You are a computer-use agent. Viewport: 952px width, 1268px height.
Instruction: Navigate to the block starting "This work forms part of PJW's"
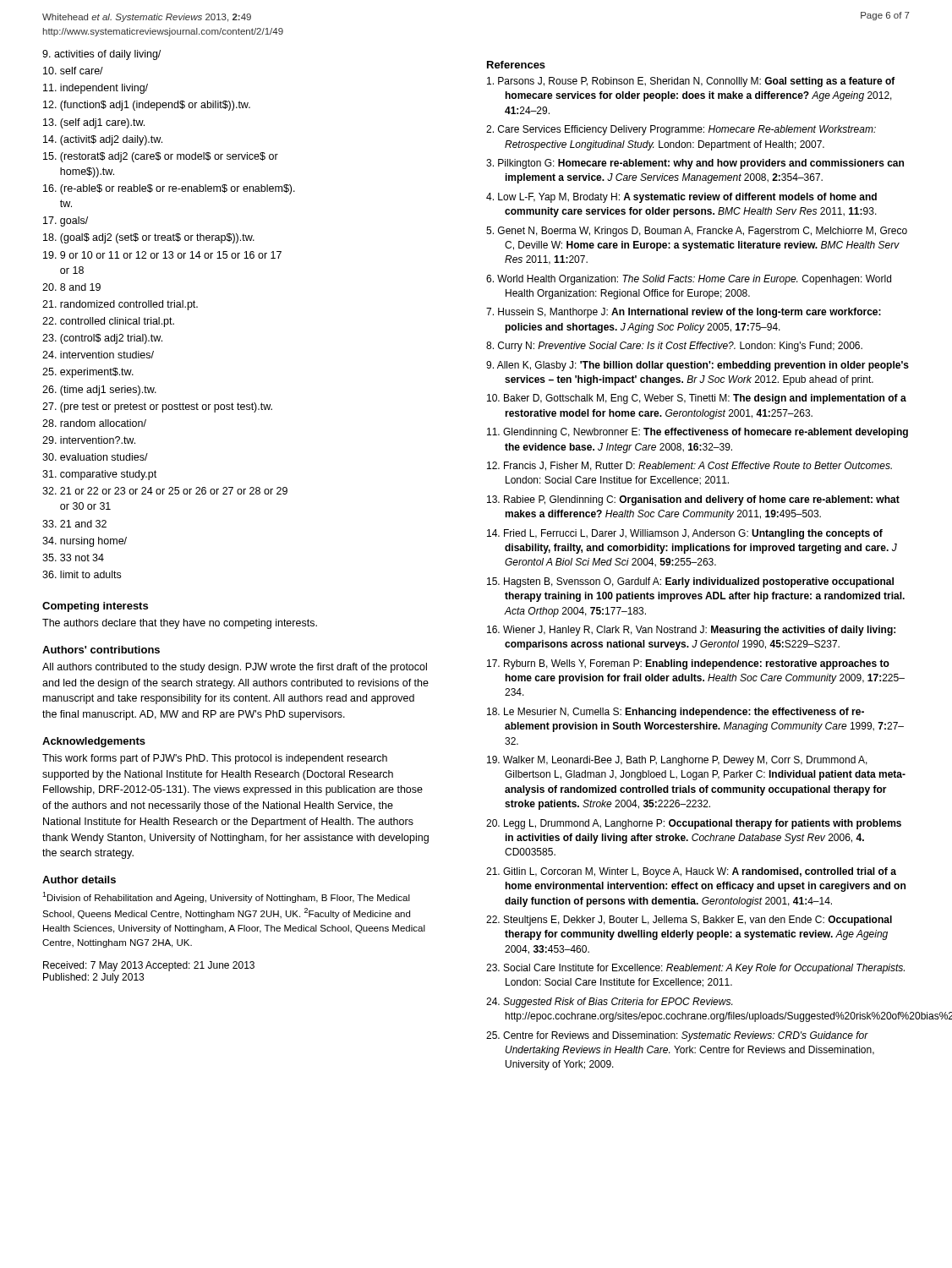coord(236,806)
